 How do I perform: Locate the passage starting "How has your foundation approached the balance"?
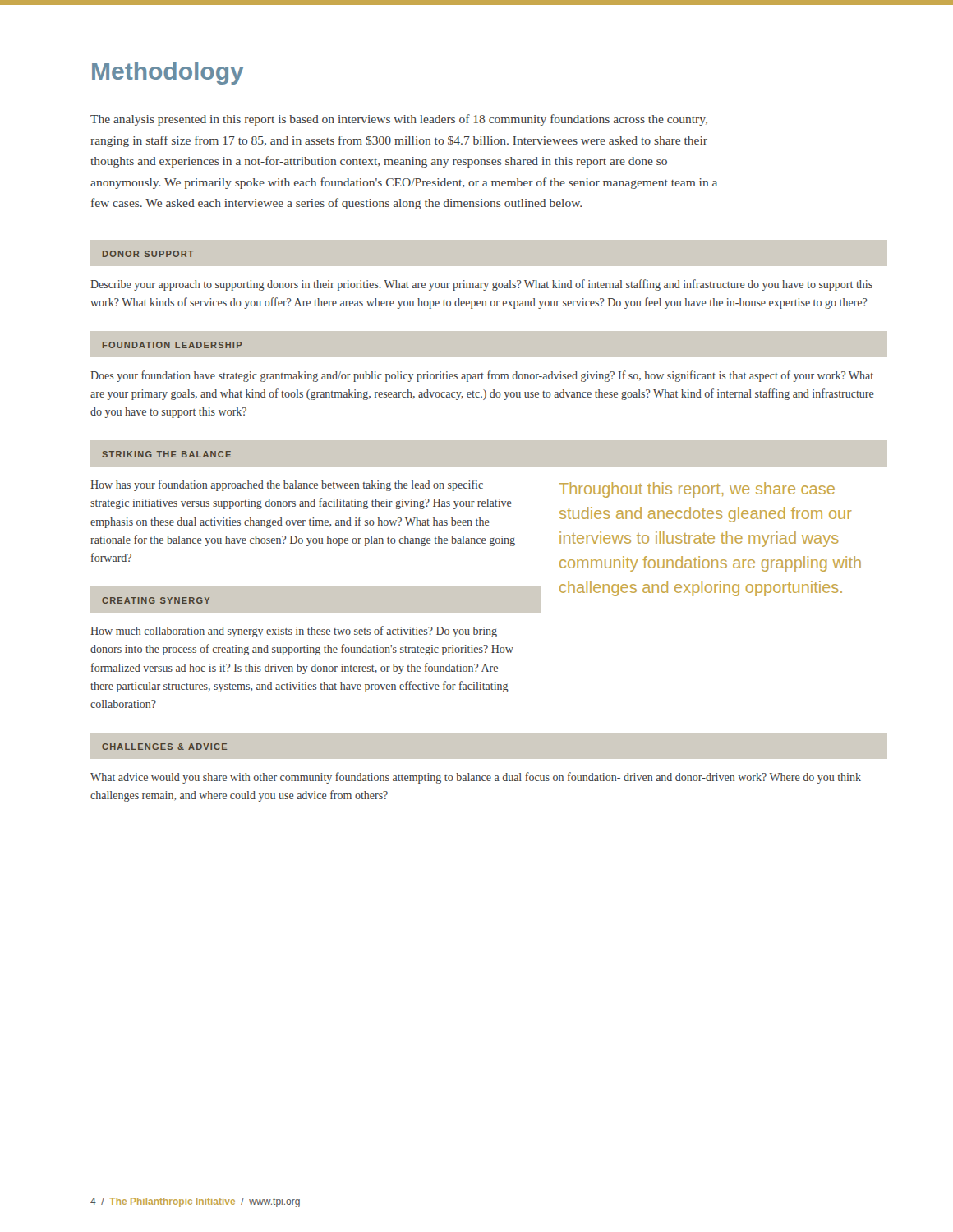pyautogui.click(x=303, y=522)
